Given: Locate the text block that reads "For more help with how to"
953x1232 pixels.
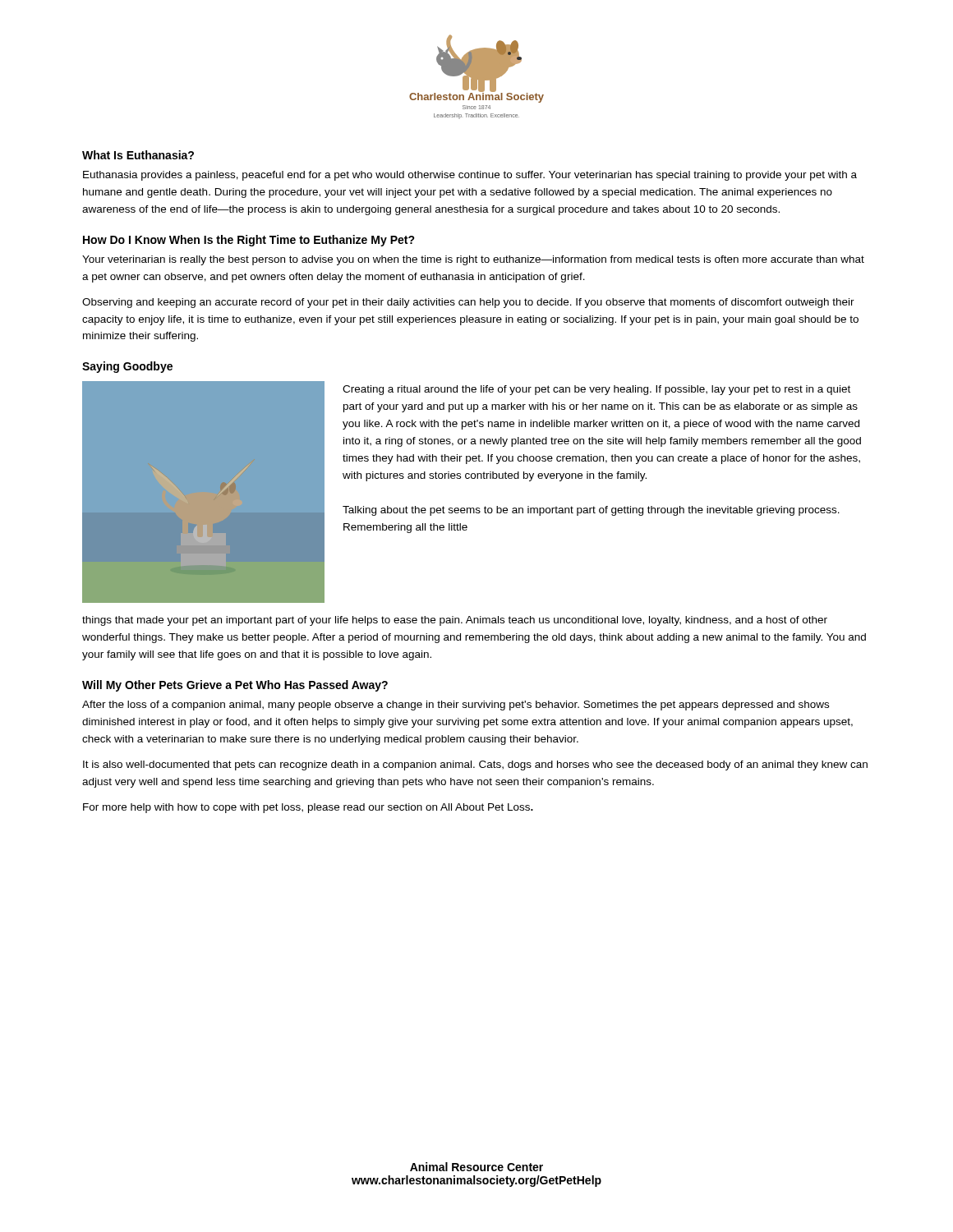Looking at the screenshot, I should 308,807.
